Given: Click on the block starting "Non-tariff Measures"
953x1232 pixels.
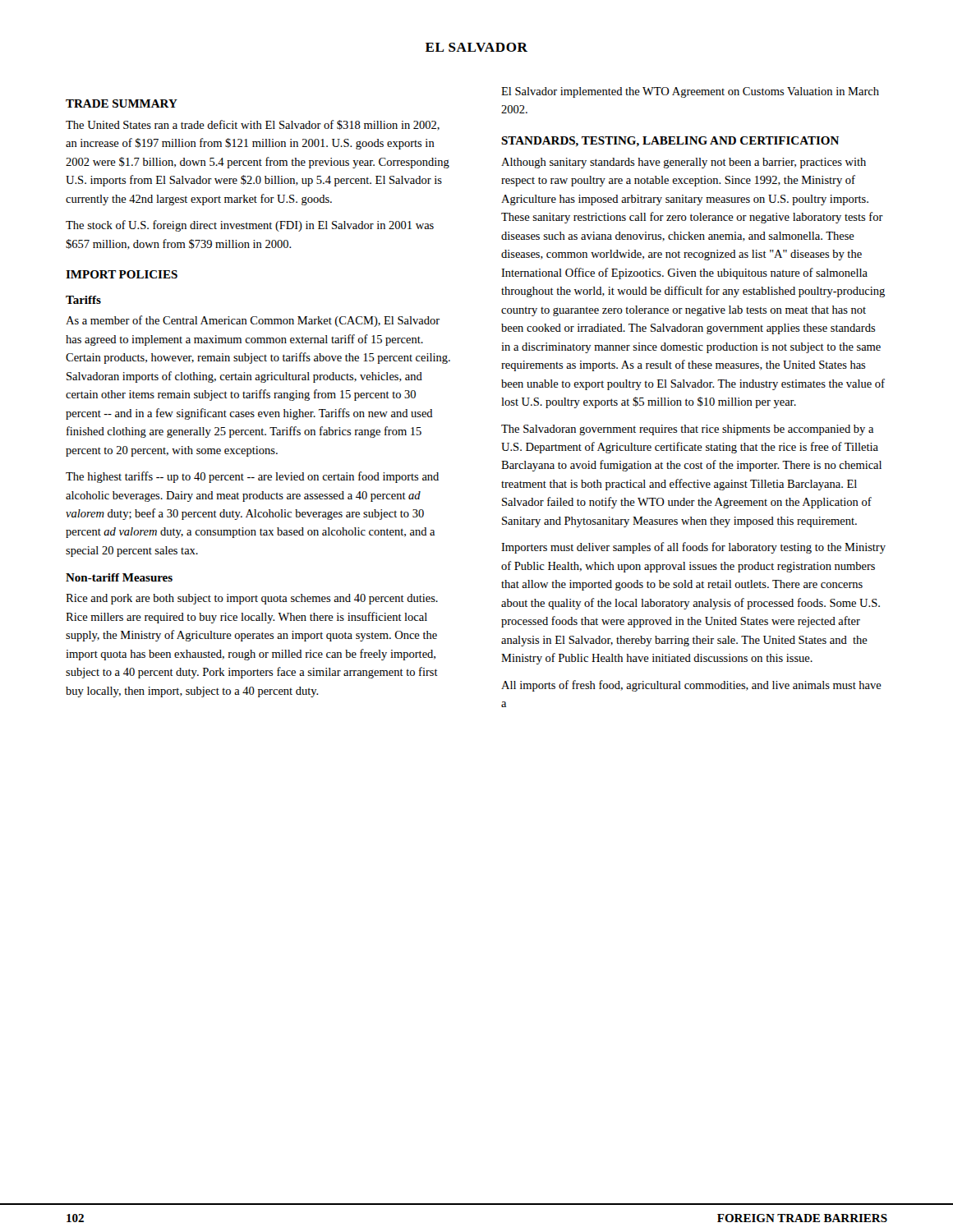Looking at the screenshot, I should tap(119, 578).
